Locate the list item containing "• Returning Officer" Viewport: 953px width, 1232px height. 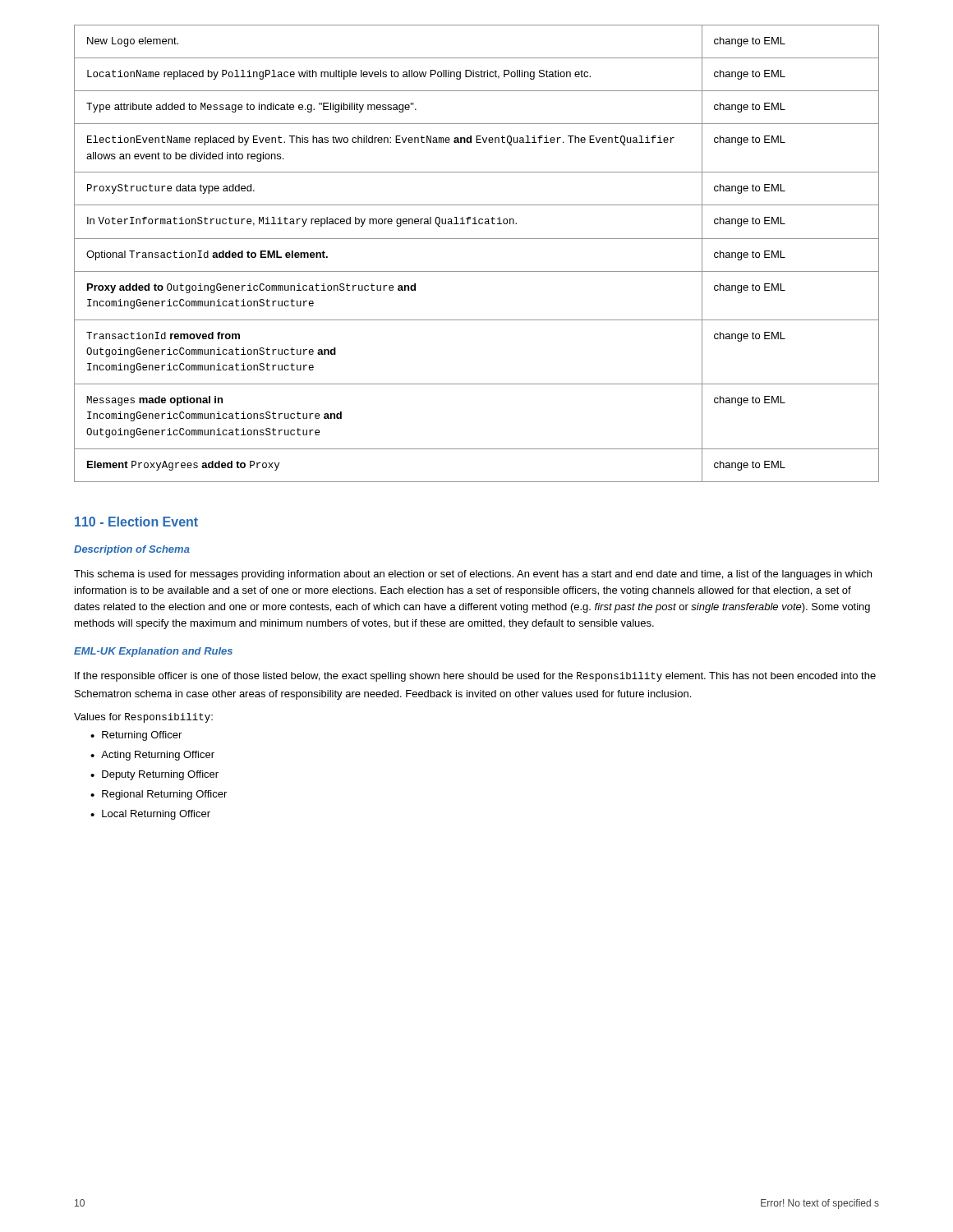coord(136,736)
